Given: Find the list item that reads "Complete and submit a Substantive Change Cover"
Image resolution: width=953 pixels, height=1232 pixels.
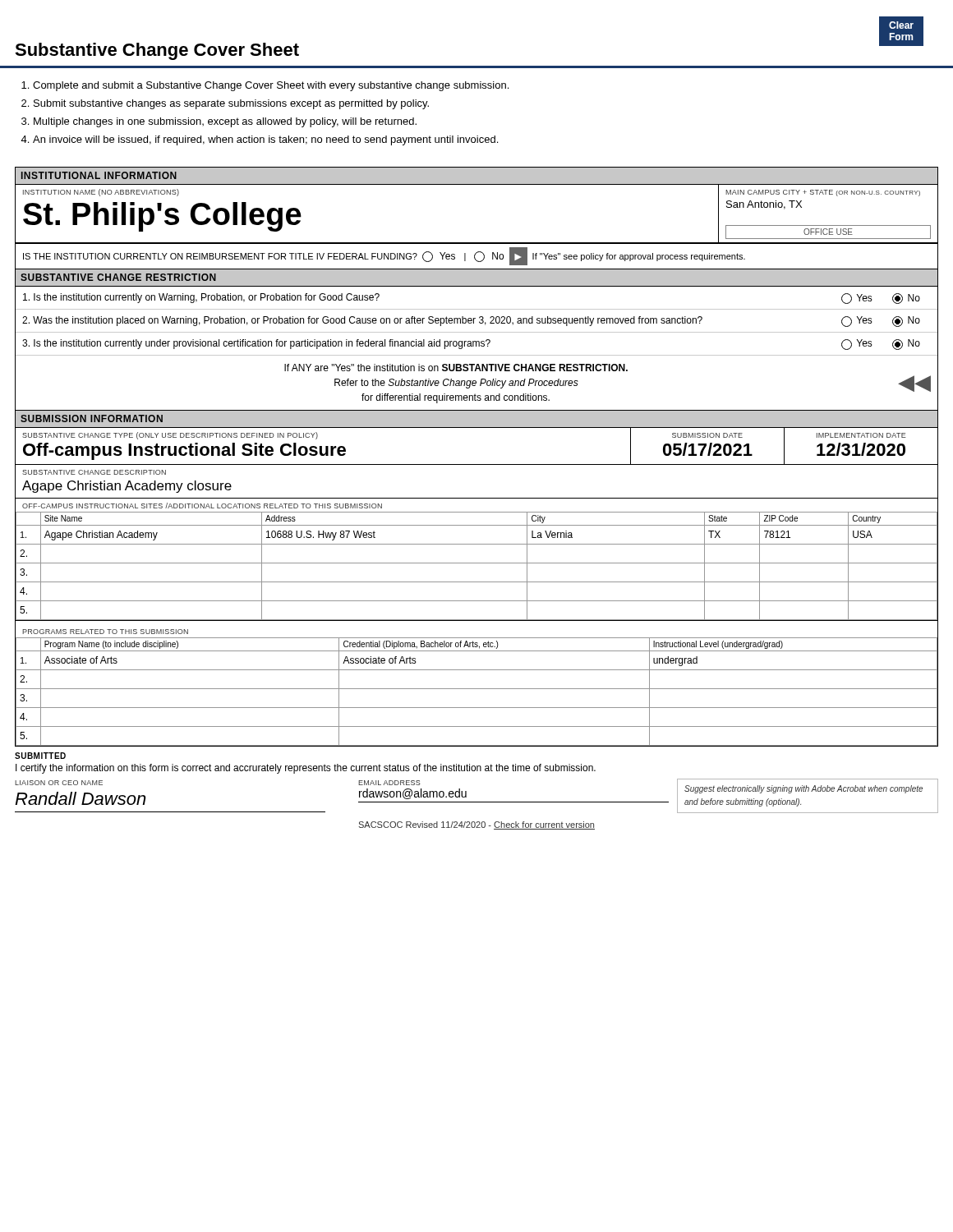Looking at the screenshot, I should pos(265,86).
